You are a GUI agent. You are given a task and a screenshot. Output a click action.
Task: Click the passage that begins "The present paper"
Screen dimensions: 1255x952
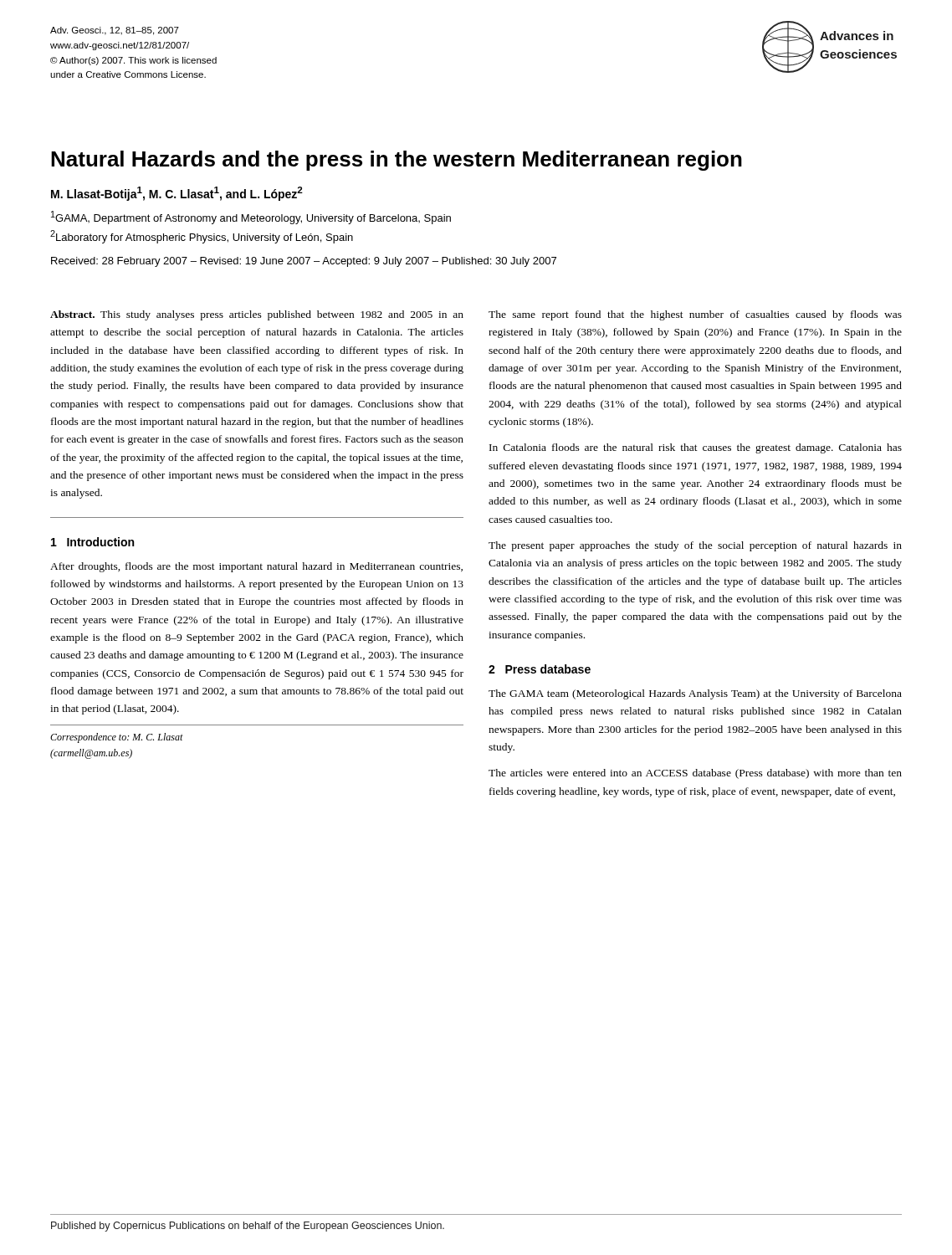tap(695, 590)
